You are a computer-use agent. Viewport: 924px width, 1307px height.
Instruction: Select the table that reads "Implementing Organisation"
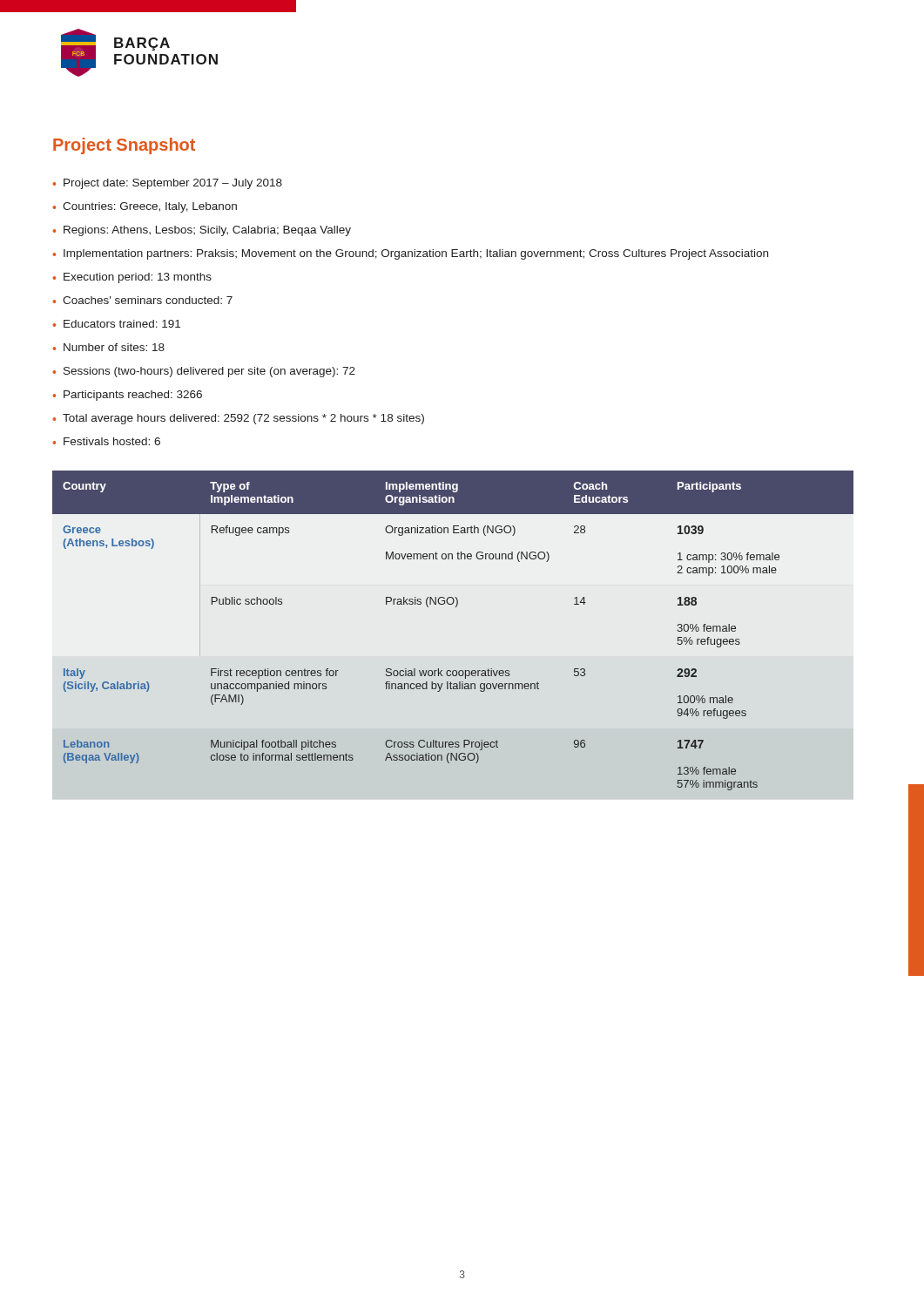click(453, 635)
